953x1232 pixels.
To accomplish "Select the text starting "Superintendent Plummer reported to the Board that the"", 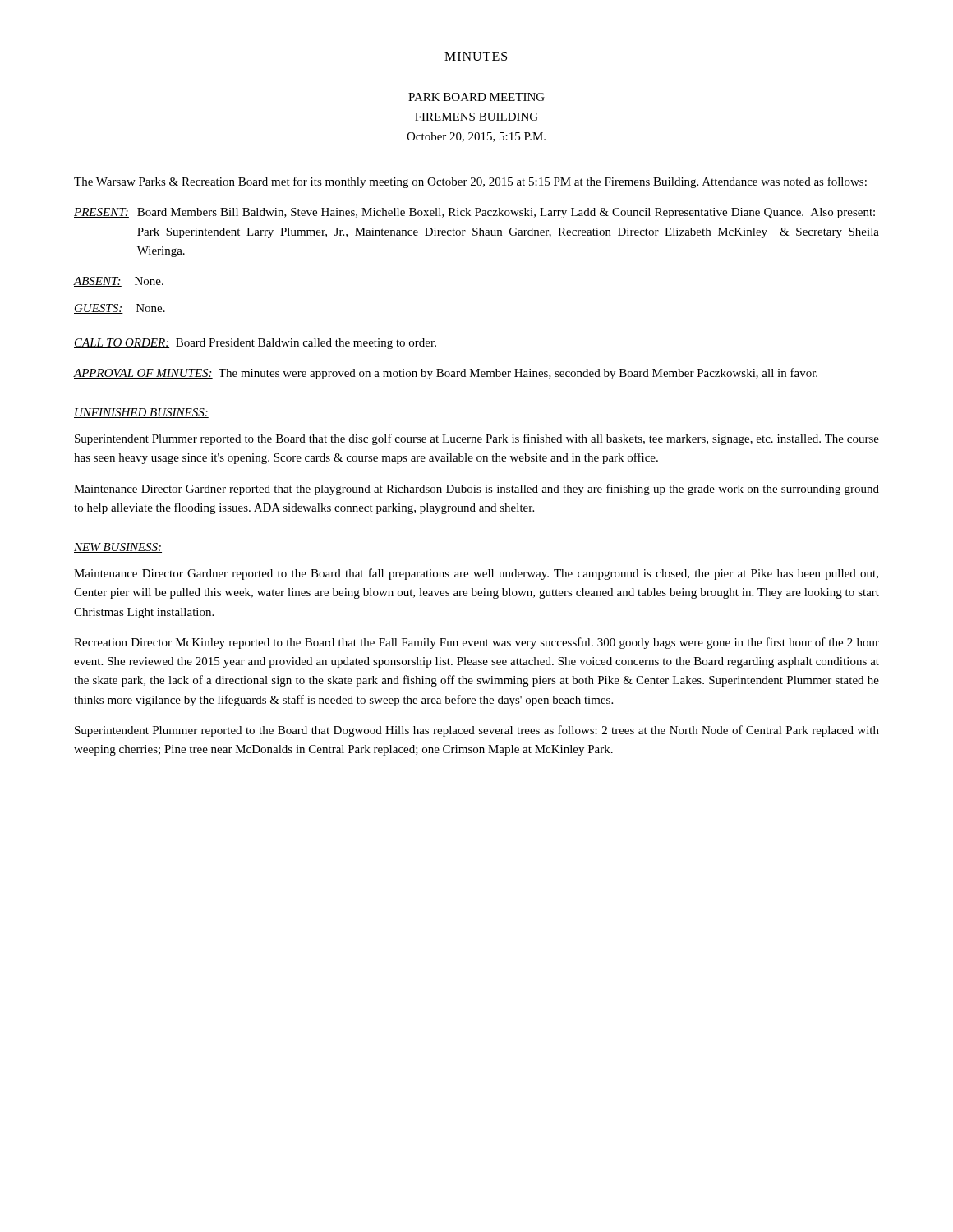I will coord(476,448).
